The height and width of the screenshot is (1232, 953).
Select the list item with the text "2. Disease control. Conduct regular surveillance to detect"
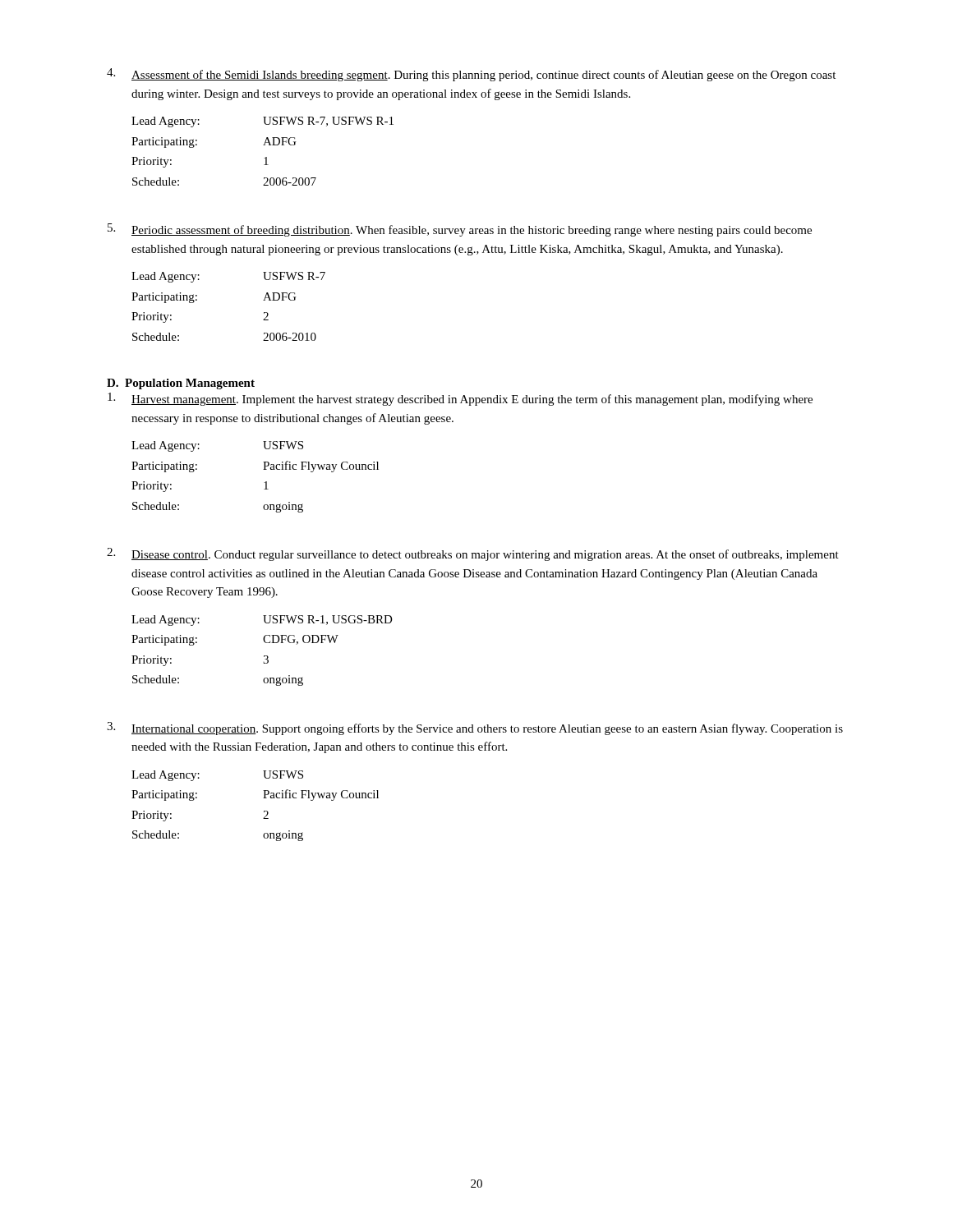pyautogui.click(x=473, y=554)
